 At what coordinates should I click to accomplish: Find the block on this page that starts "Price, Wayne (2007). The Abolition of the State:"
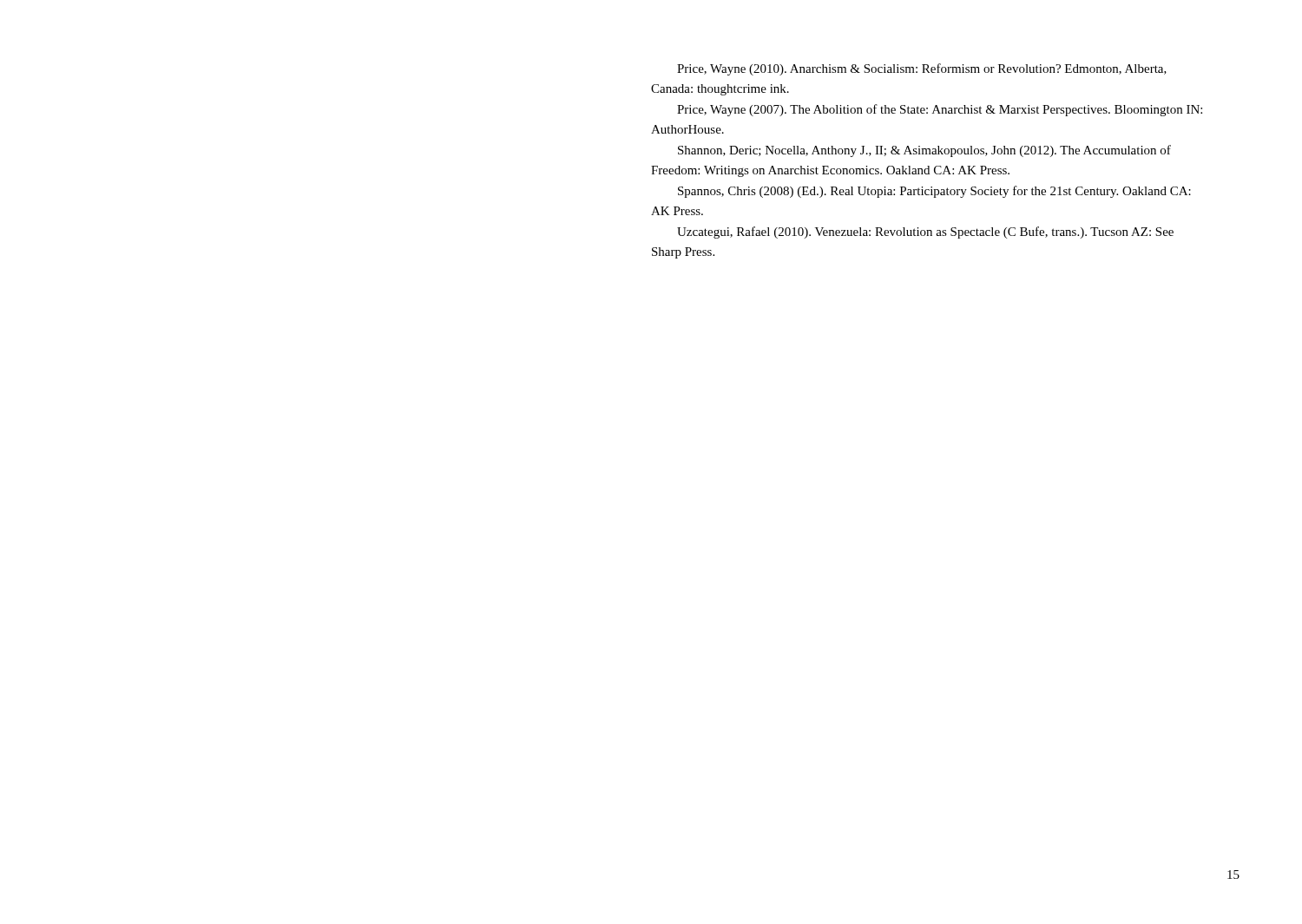(927, 119)
